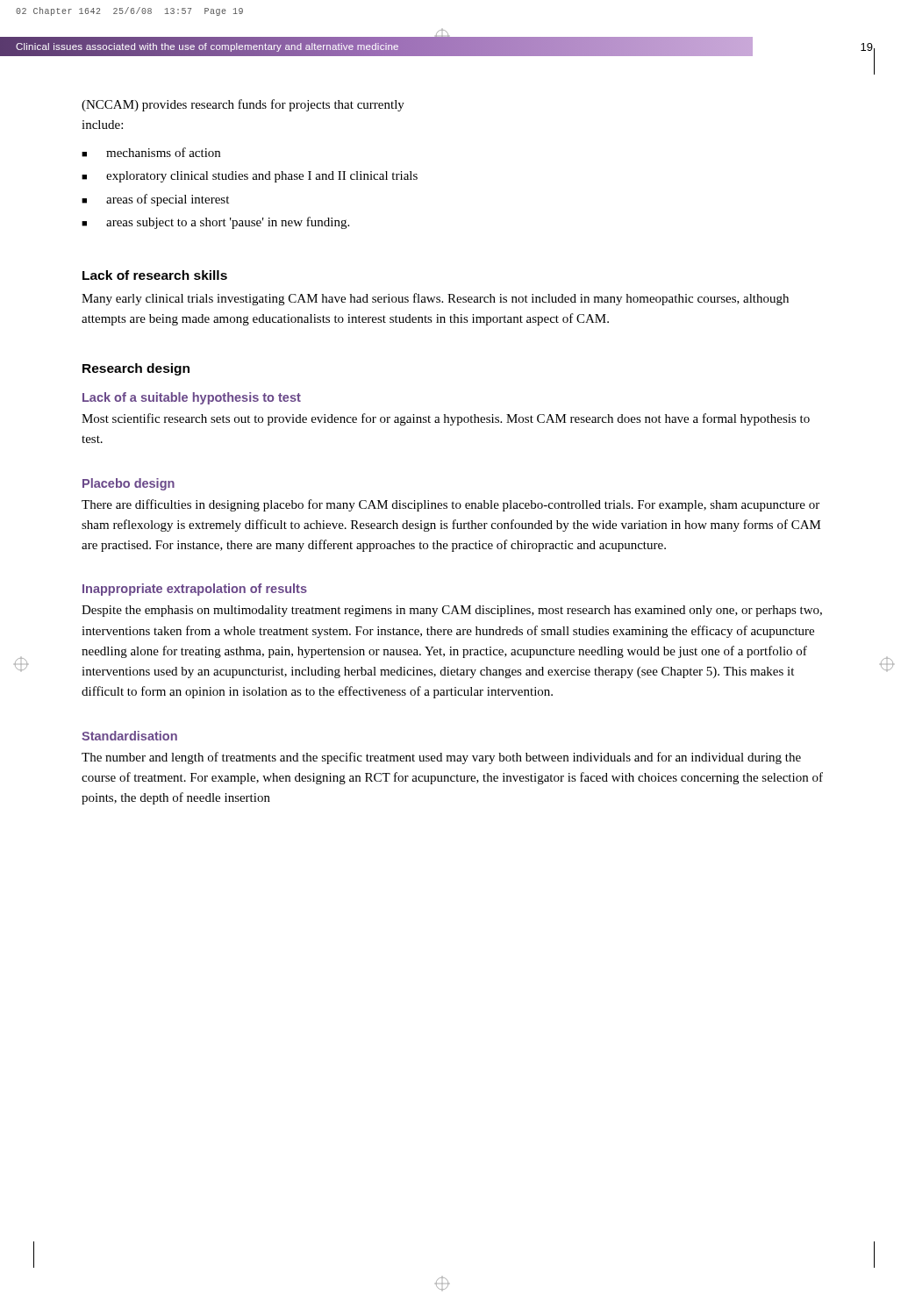
Task: Find the block starting "■ areas subject"
Action: click(216, 222)
